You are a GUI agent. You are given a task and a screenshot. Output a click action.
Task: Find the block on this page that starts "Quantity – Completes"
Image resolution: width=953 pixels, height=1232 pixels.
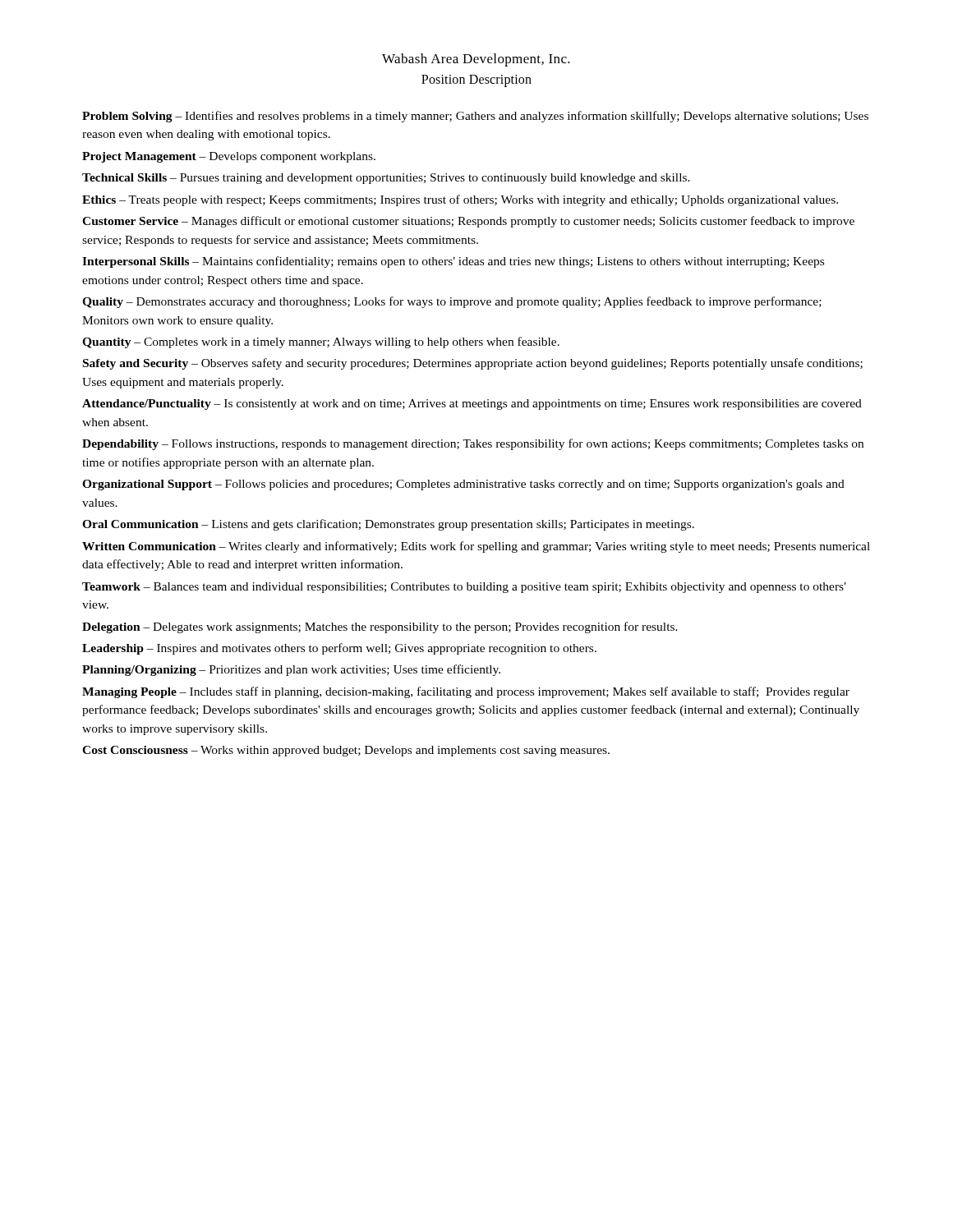pyautogui.click(x=321, y=341)
